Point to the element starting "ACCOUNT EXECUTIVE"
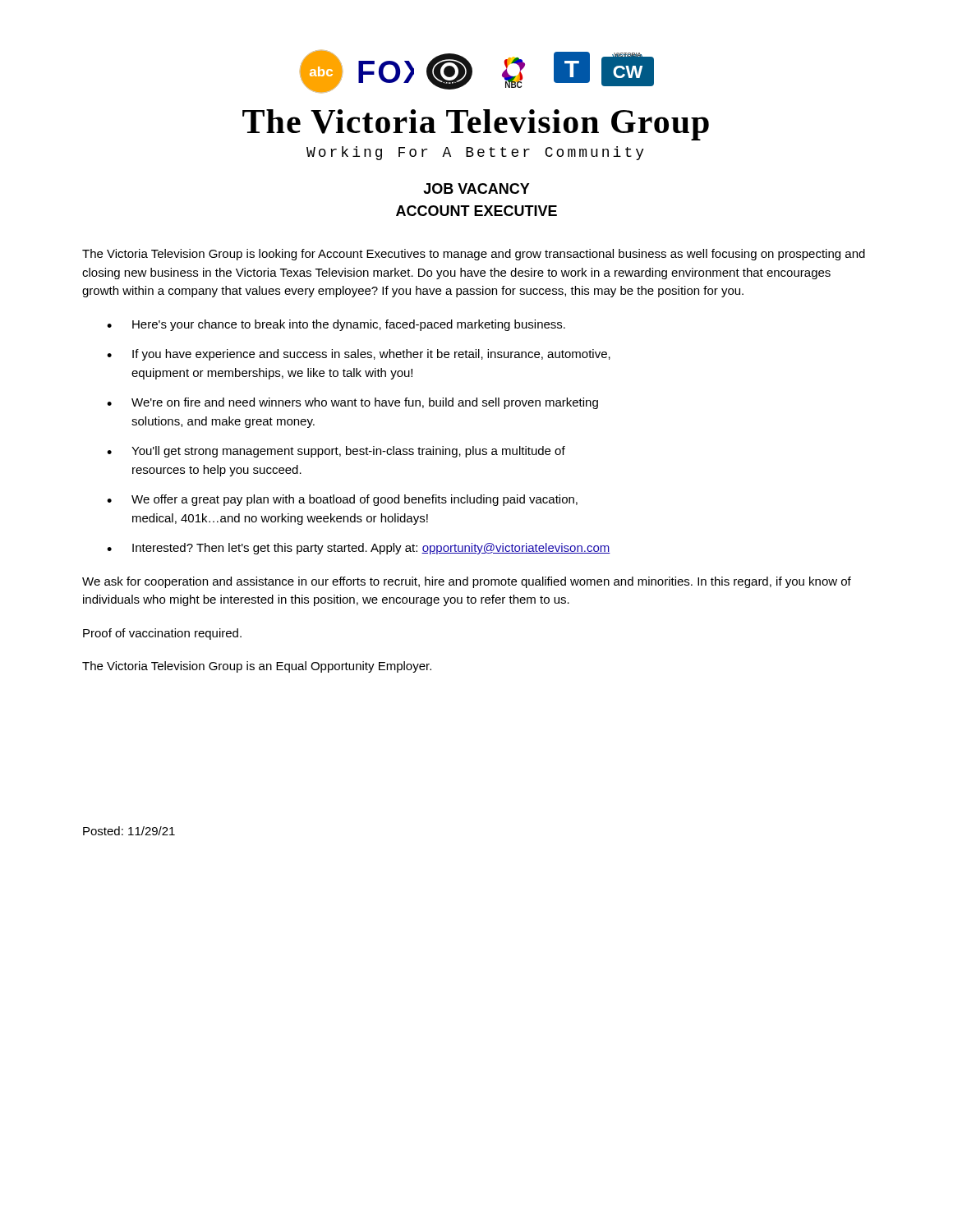The width and height of the screenshot is (953, 1232). point(476,211)
